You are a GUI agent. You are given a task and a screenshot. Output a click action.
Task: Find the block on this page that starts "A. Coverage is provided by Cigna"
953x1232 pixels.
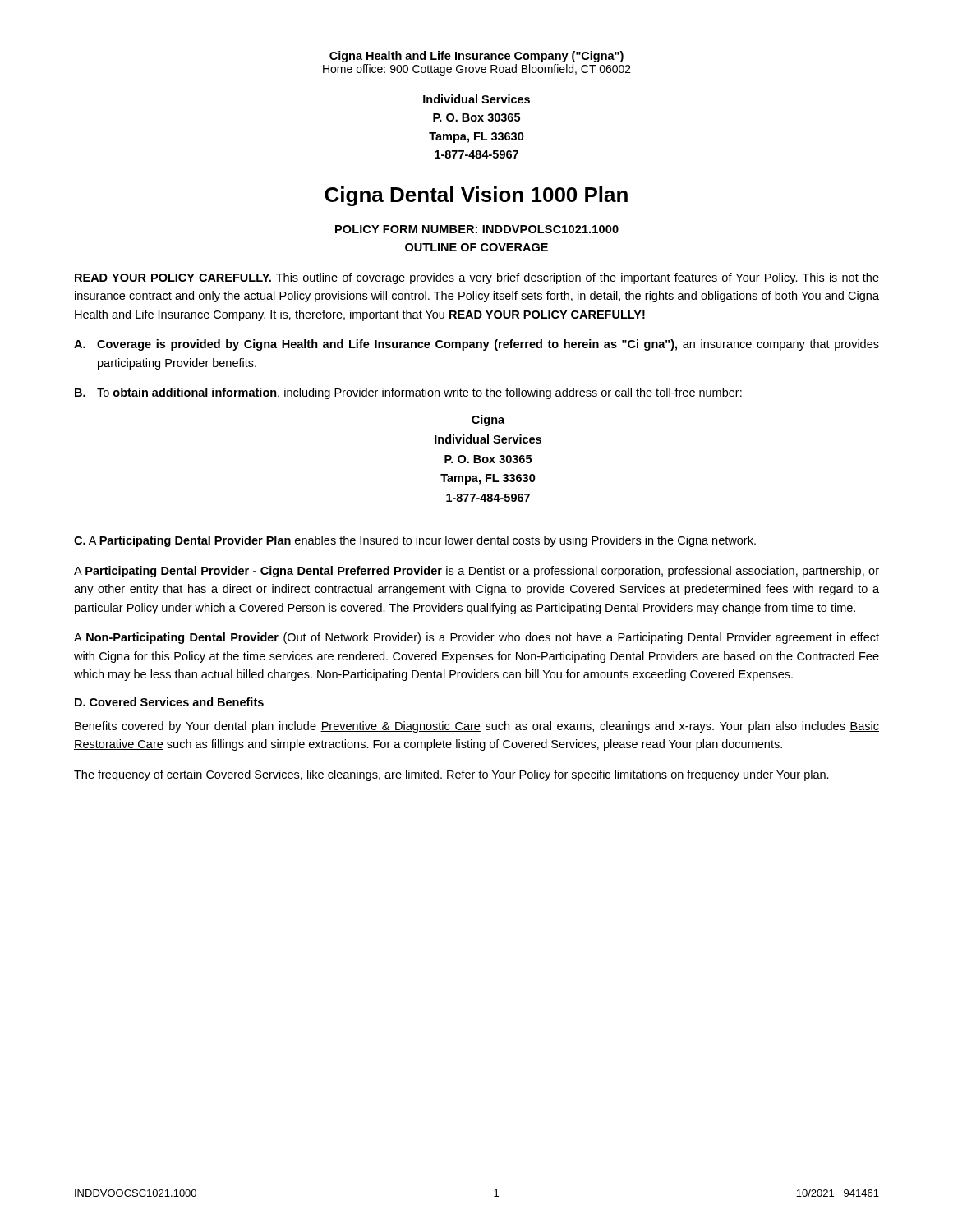pos(476,354)
